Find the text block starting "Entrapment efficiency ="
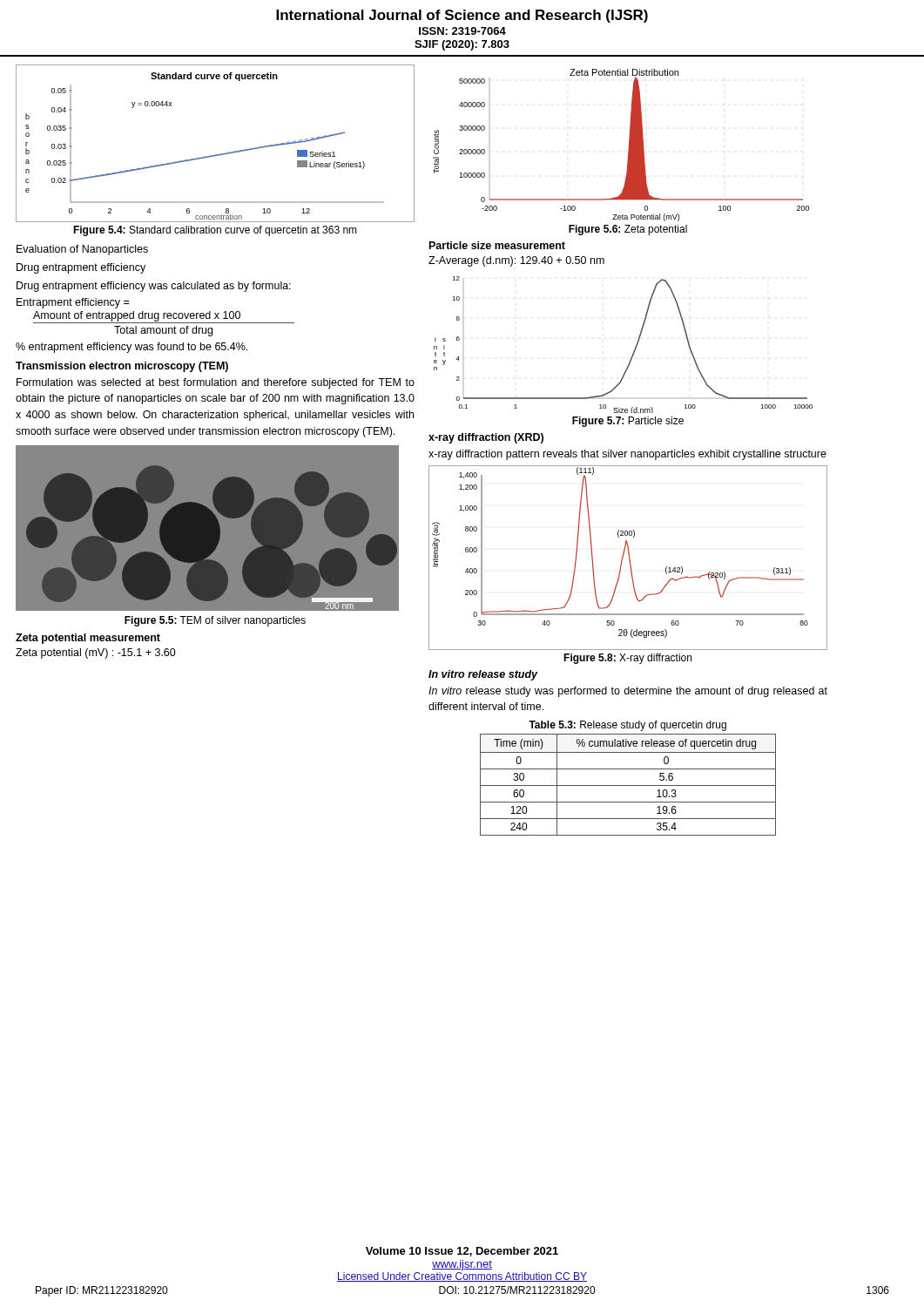924x1307 pixels. [x=73, y=303]
